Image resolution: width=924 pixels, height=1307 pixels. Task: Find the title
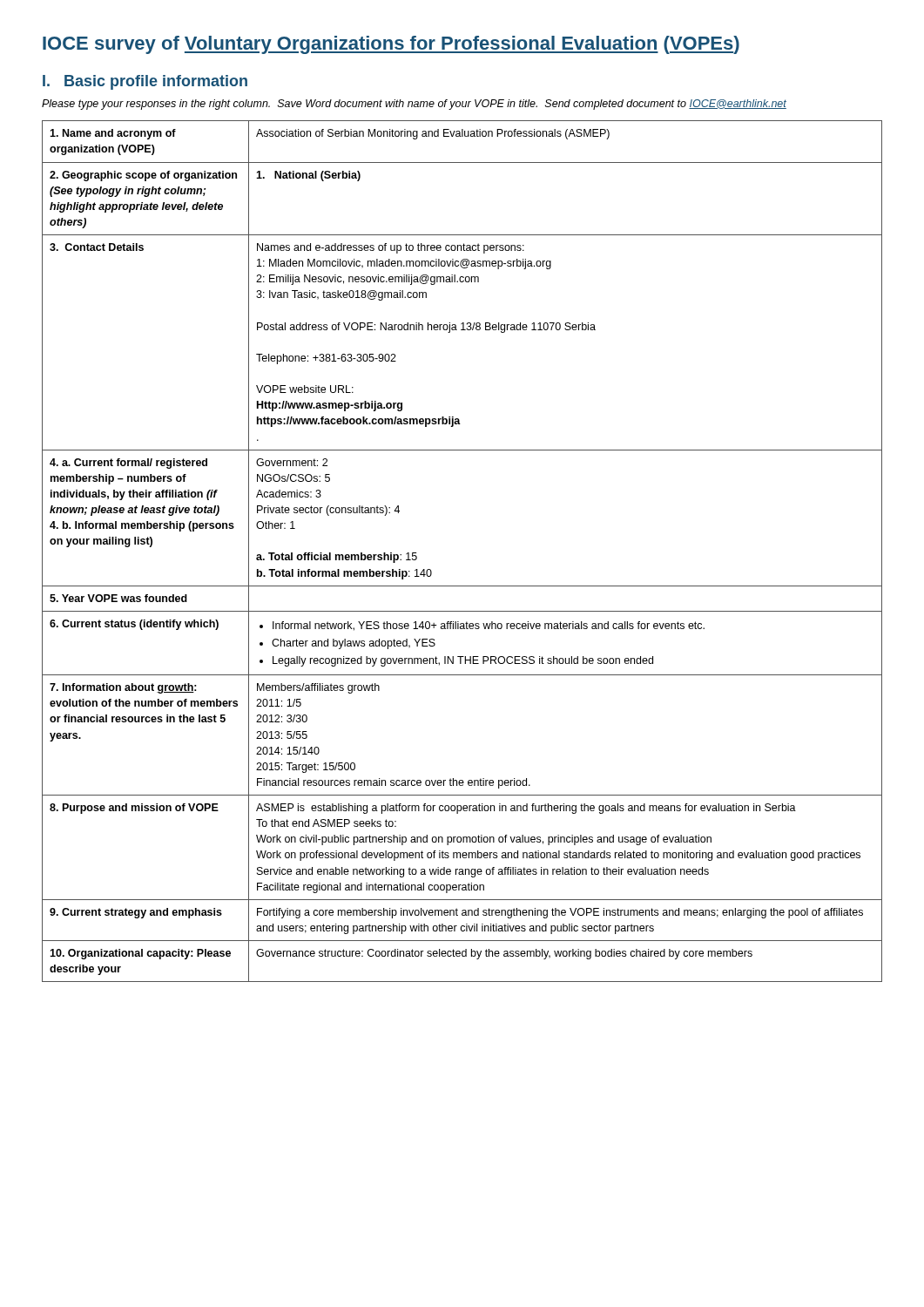coord(462,44)
